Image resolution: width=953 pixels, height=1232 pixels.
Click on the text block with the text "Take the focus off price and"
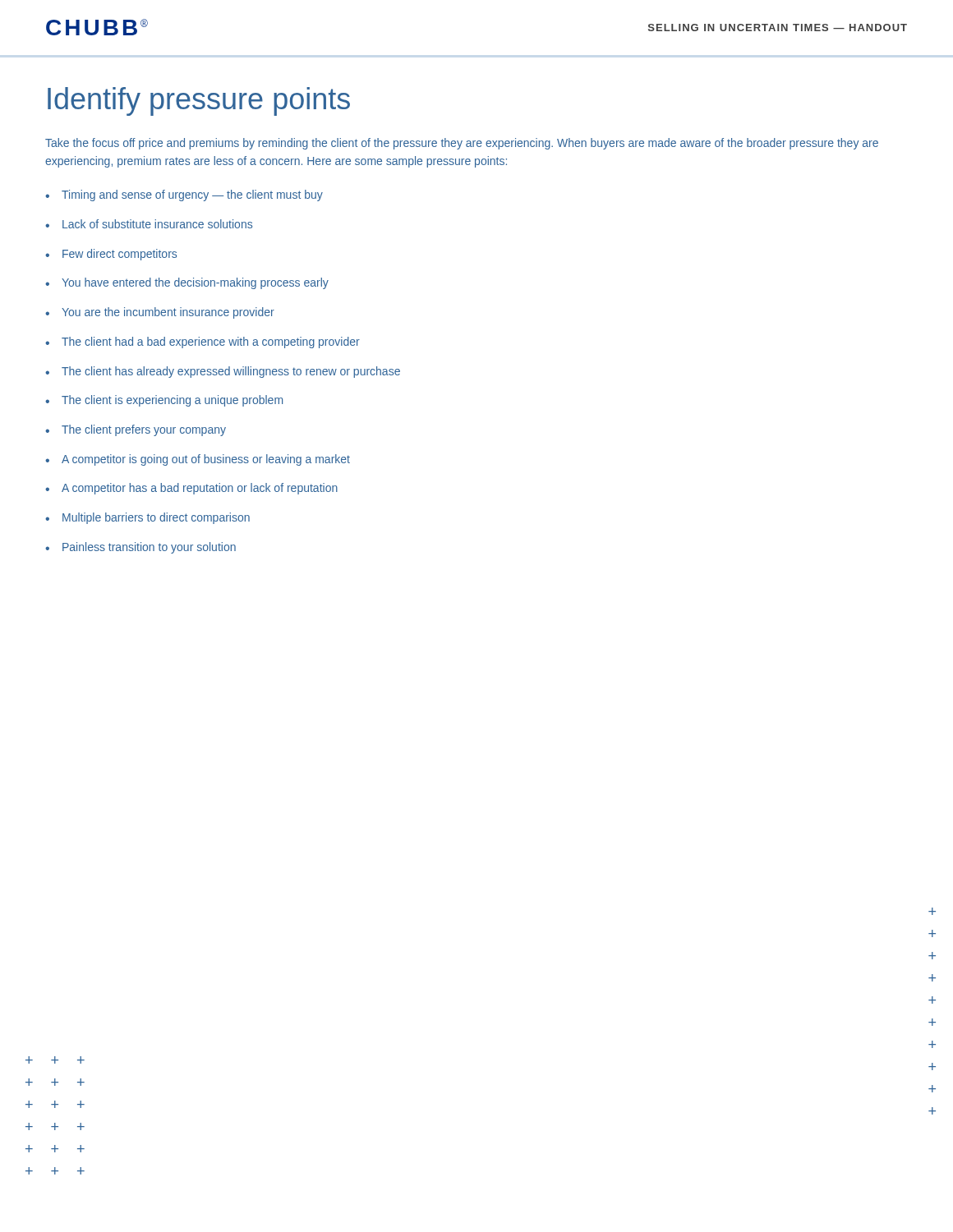tap(476, 152)
